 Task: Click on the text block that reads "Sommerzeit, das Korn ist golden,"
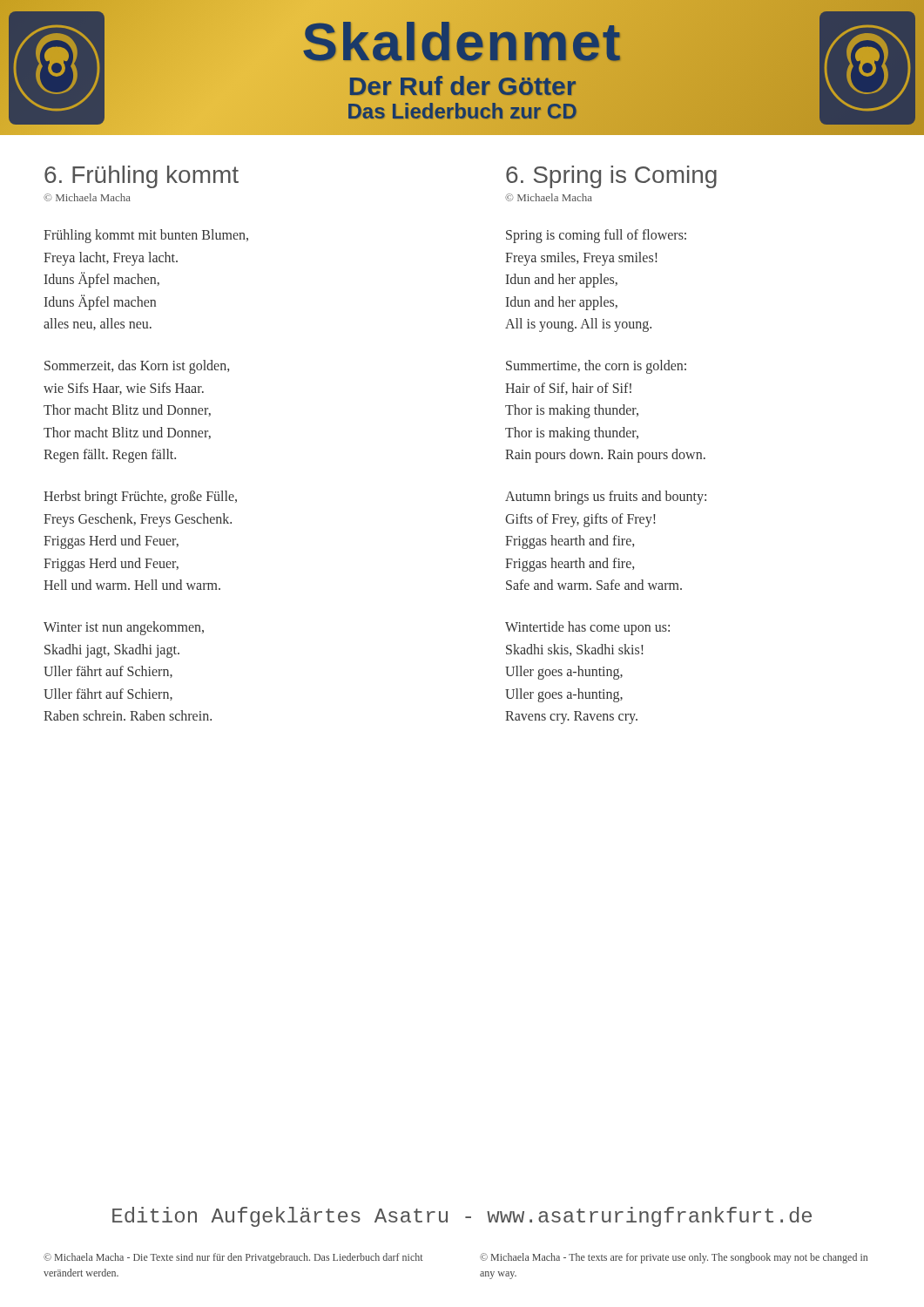[137, 367]
